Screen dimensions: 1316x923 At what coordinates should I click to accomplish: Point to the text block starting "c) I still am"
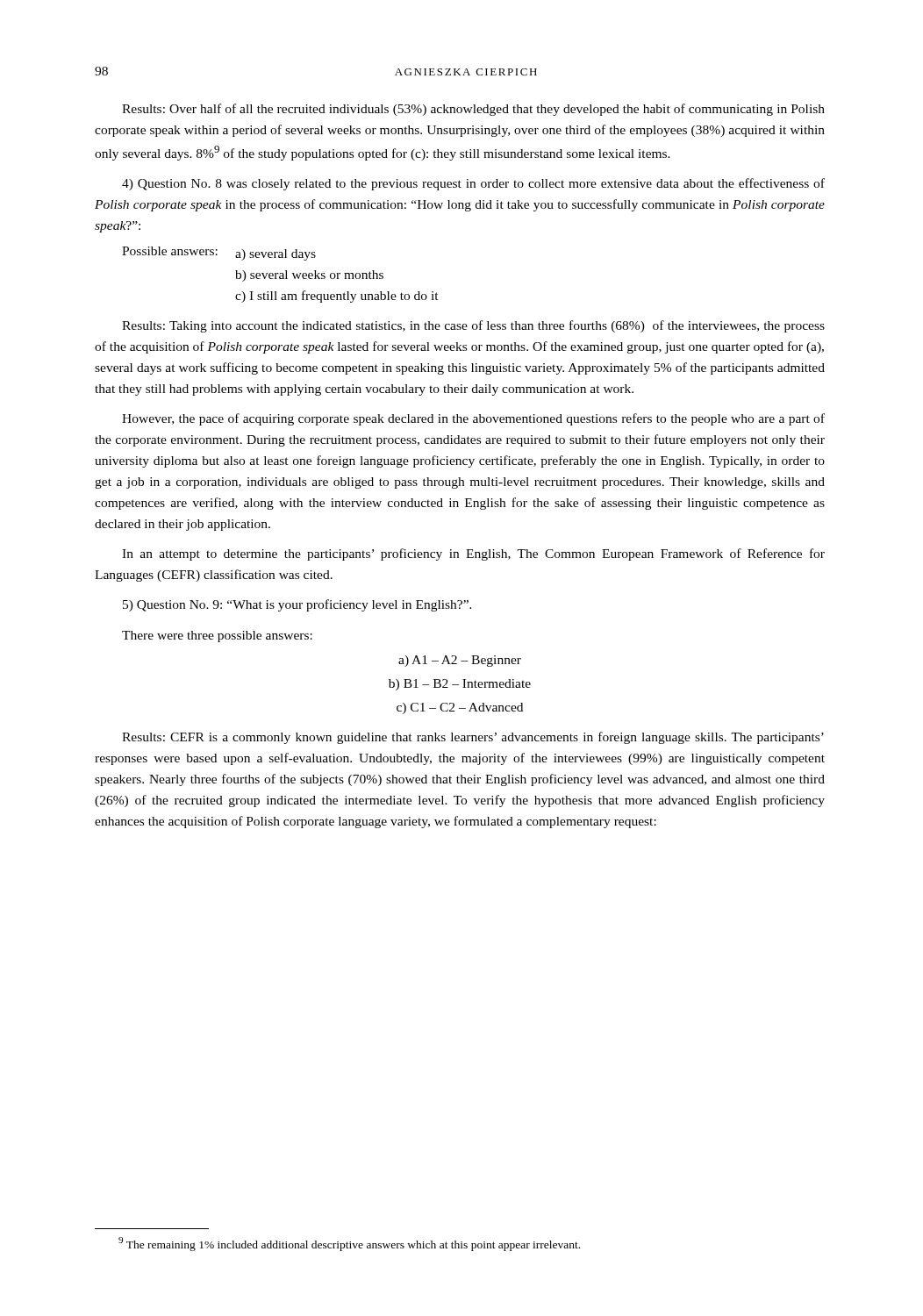click(337, 296)
